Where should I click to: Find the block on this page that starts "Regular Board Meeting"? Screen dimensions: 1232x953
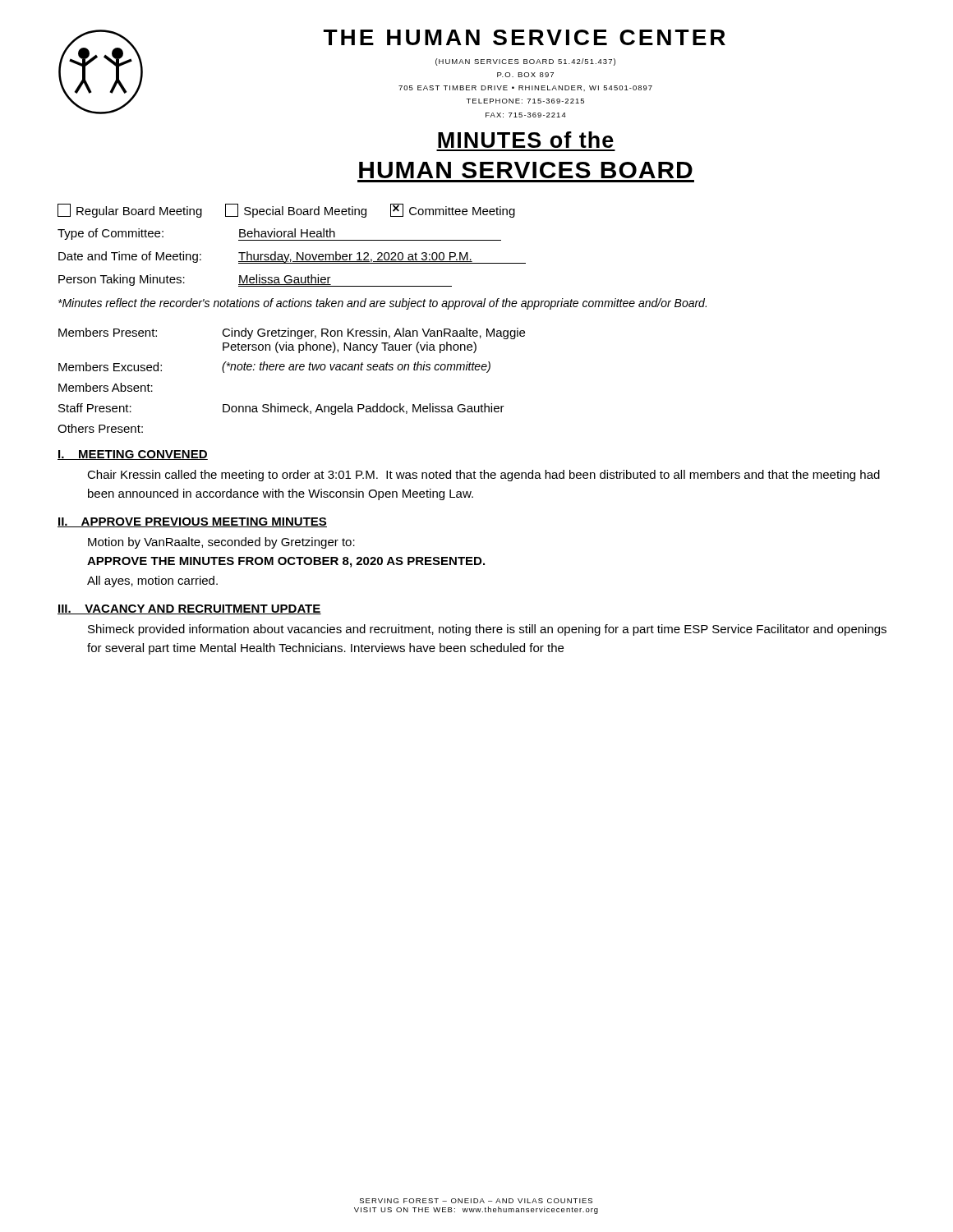(286, 210)
